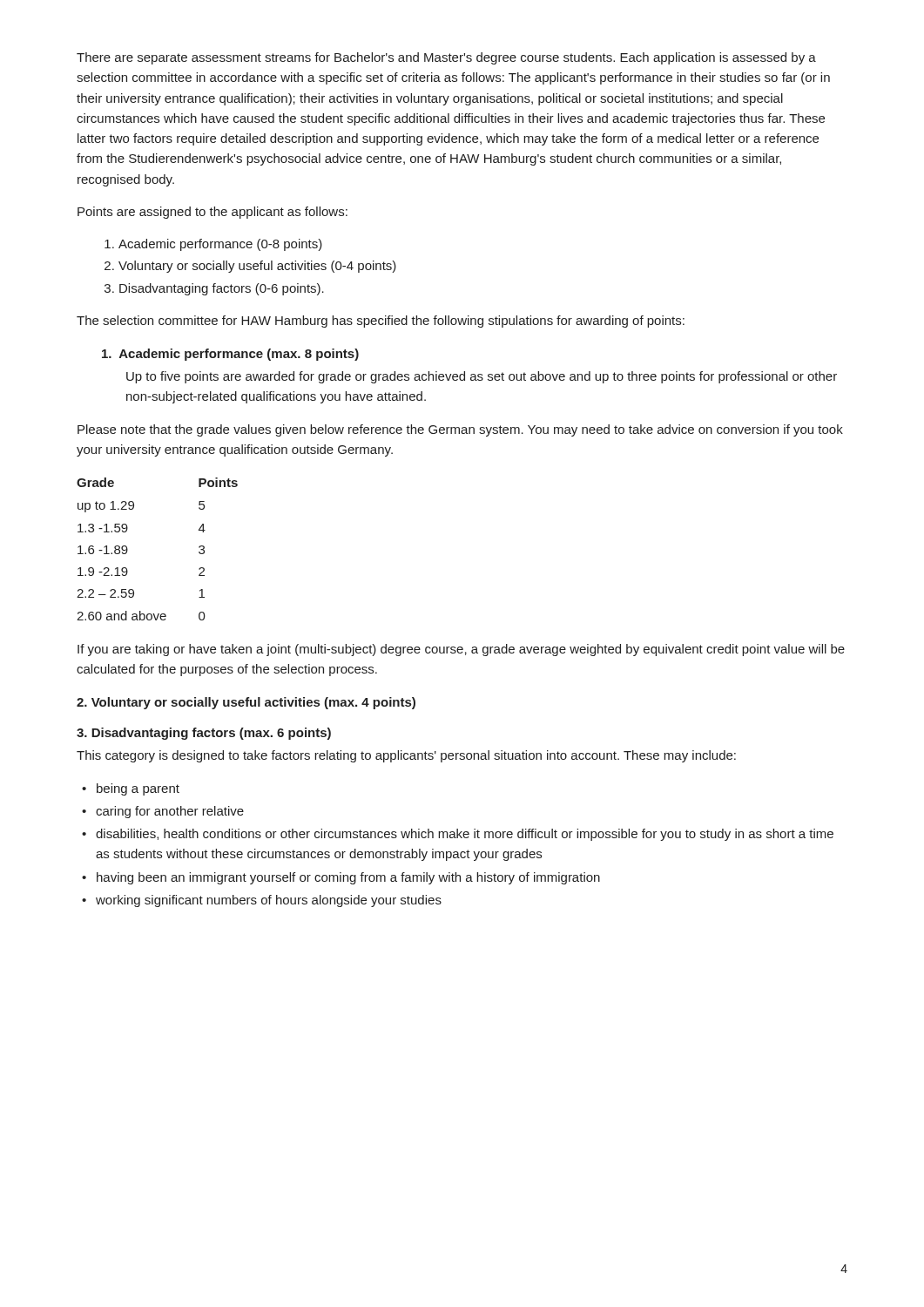Point to the element starting "being a parent"
Viewport: 924px width, 1307px height.
(x=131, y=789)
